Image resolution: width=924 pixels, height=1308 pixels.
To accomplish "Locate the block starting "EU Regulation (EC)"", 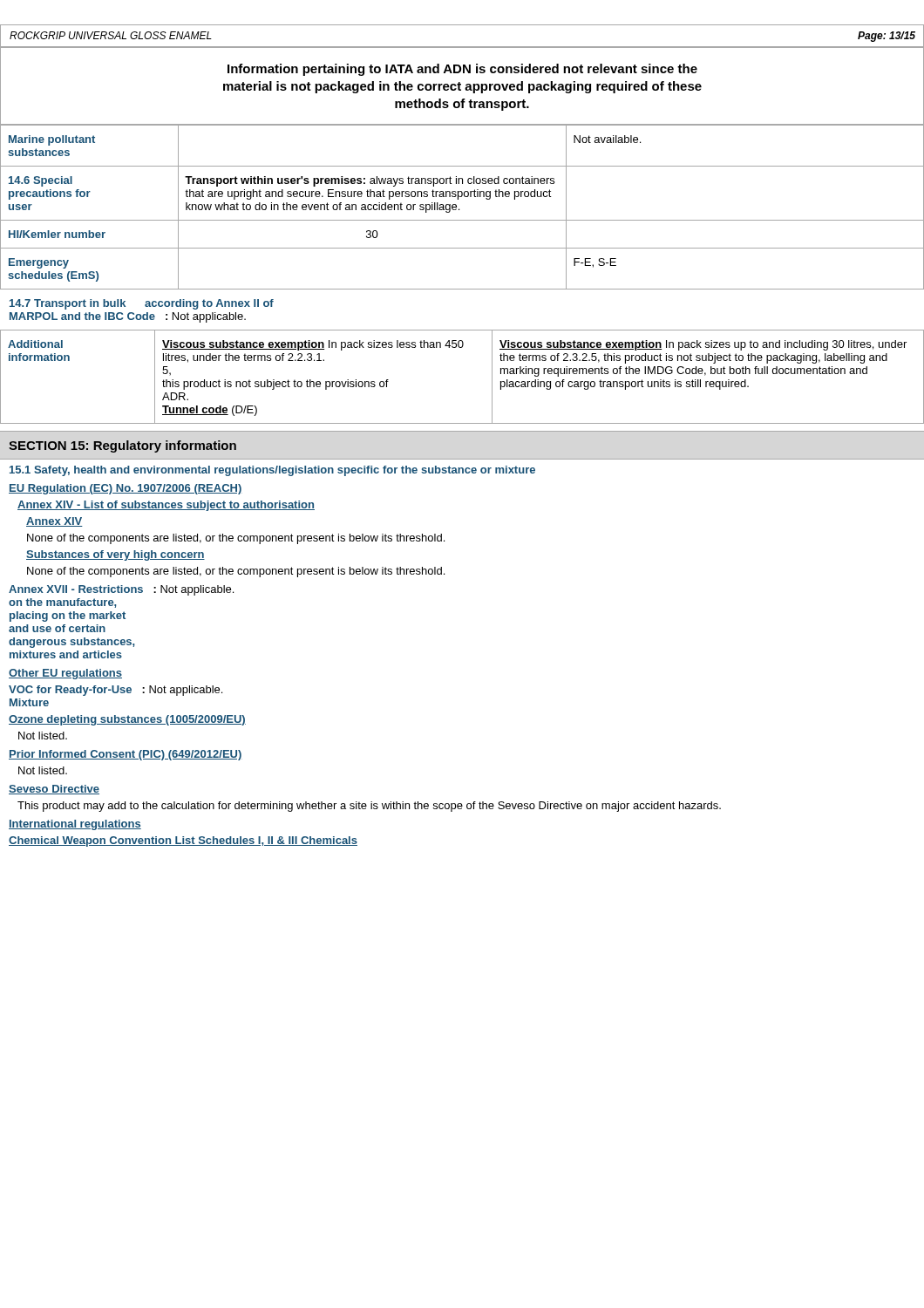I will point(125,488).
